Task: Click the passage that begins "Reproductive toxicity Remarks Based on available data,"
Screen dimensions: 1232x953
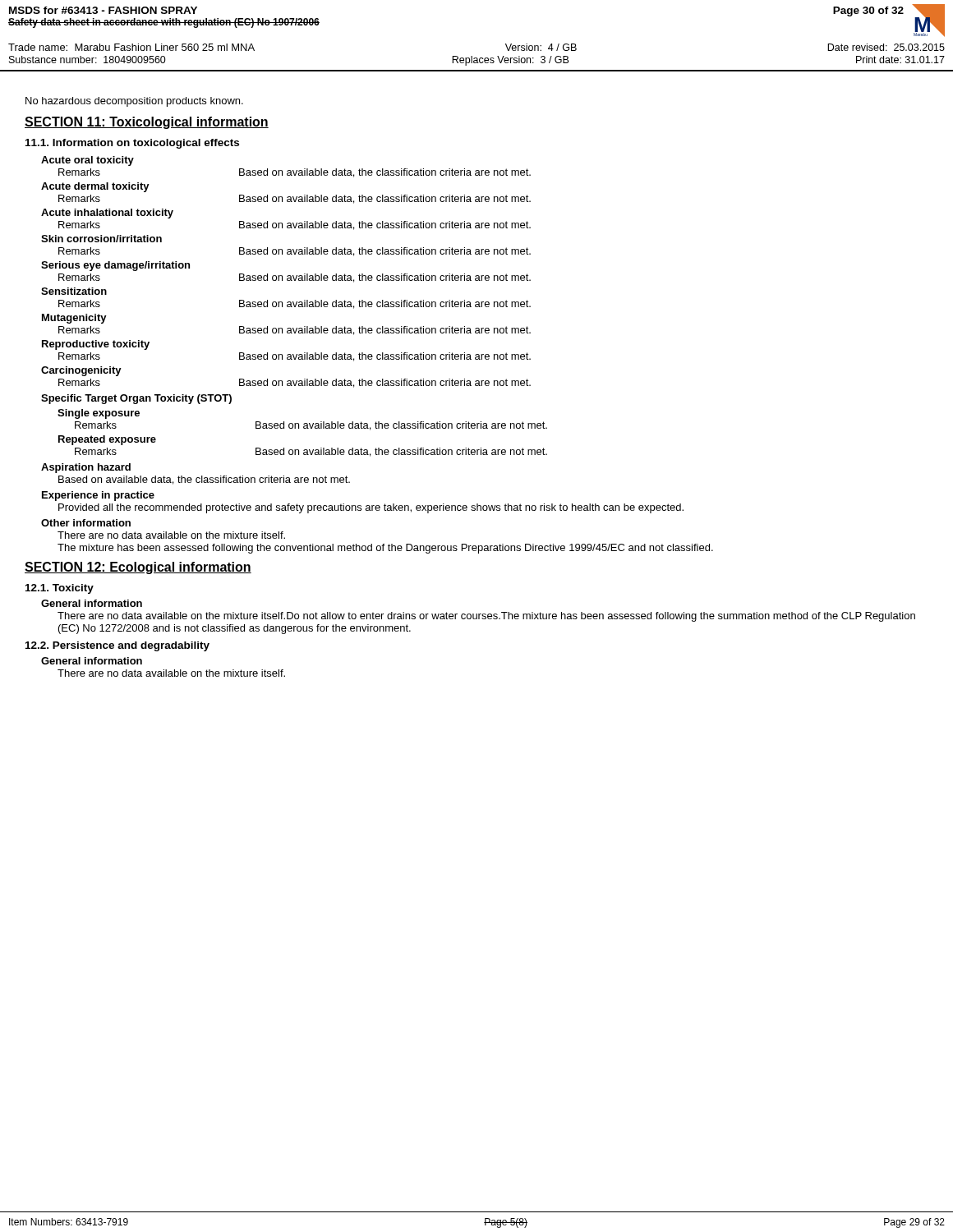Action: pos(476,350)
